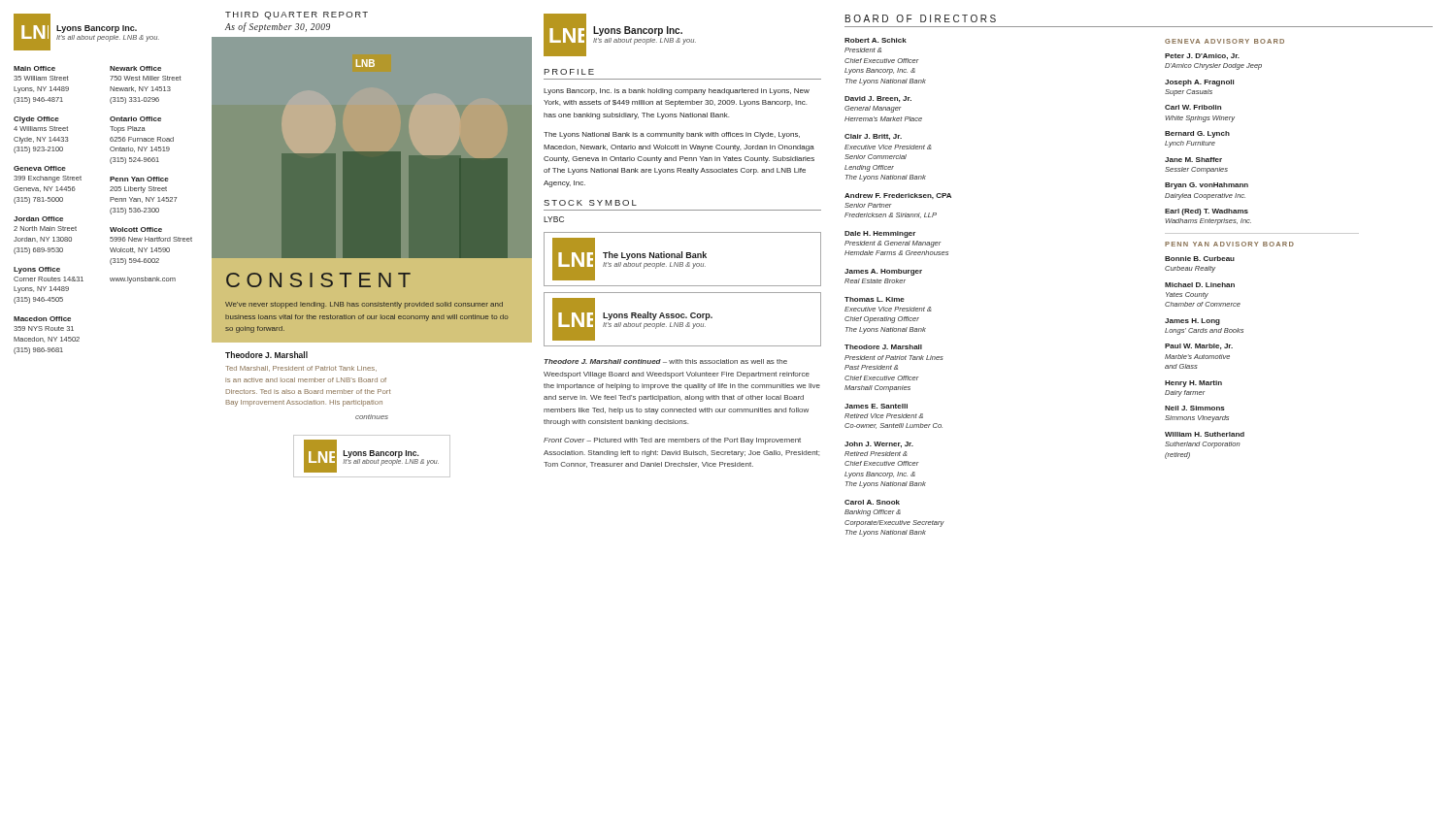Navigate to the passage starting "James A. Homburger Real Estate Broker"
The image size is (1456, 819).
click(x=883, y=272)
